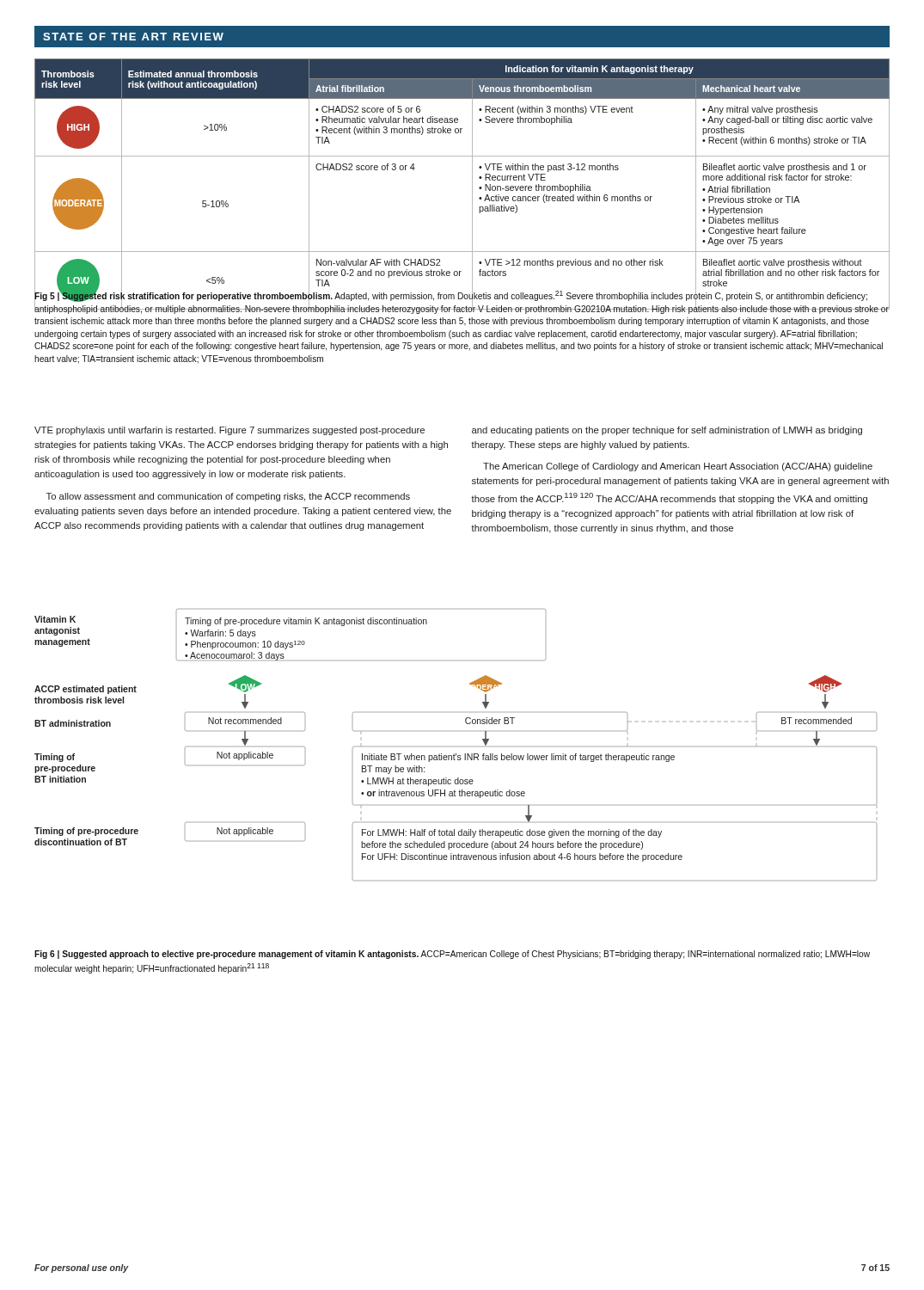Select the region starting "and educating patients on"
This screenshot has width=924, height=1290.
(x=681, y=479)
